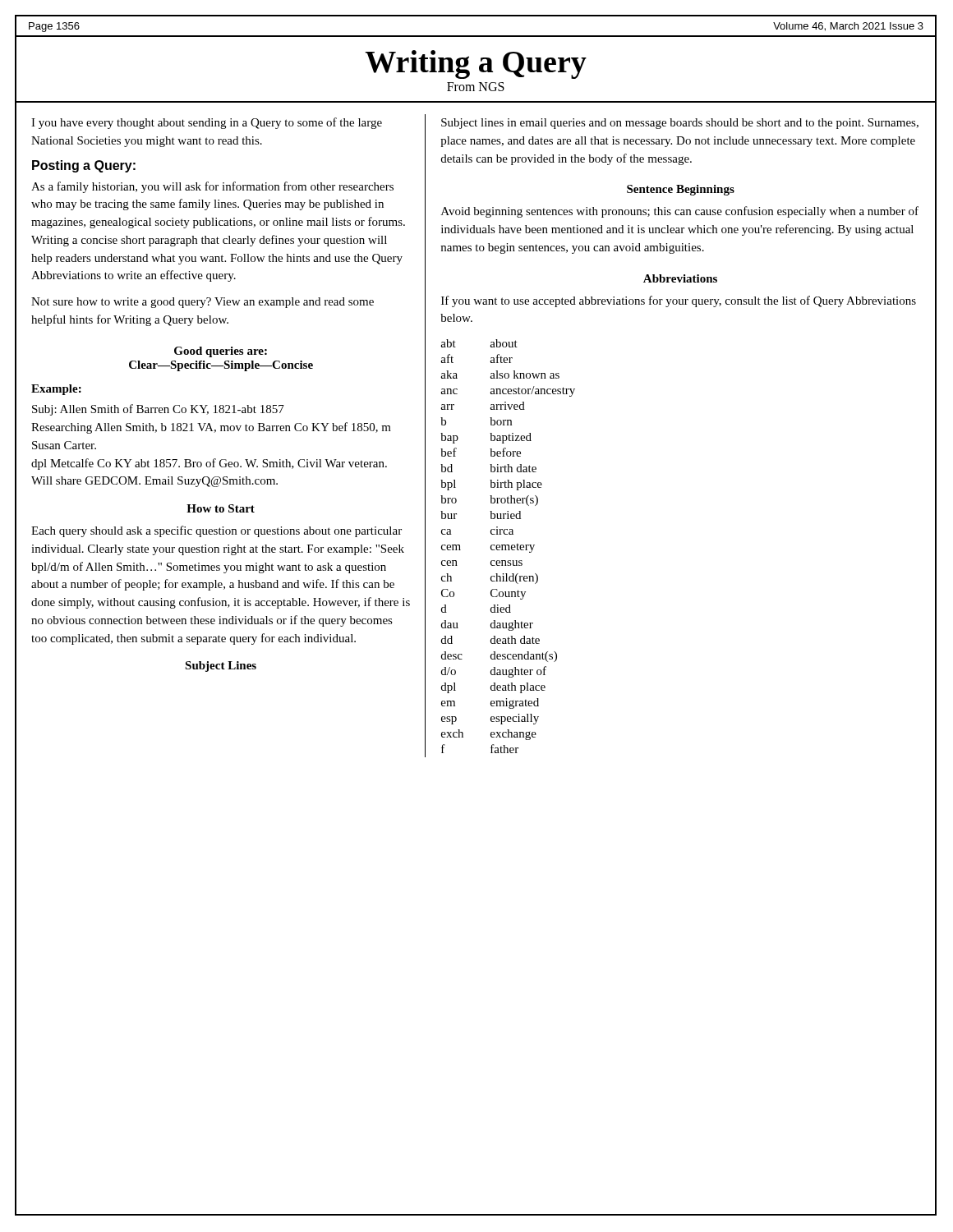Click on the passage starting "I you have every thought about sending"
953x1232 pixels.
[x=221, y=132]
